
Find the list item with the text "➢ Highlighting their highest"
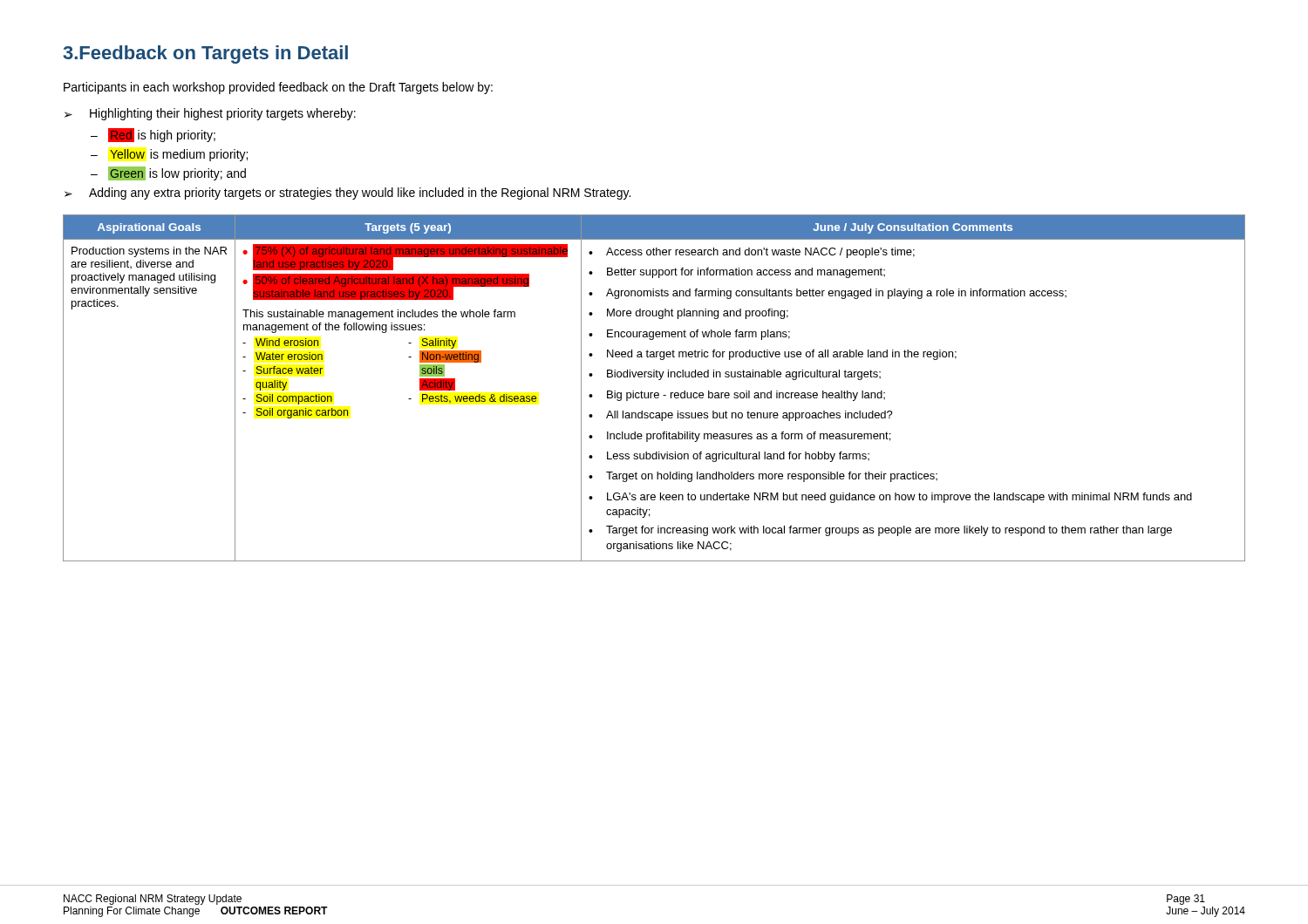(210, 114)
